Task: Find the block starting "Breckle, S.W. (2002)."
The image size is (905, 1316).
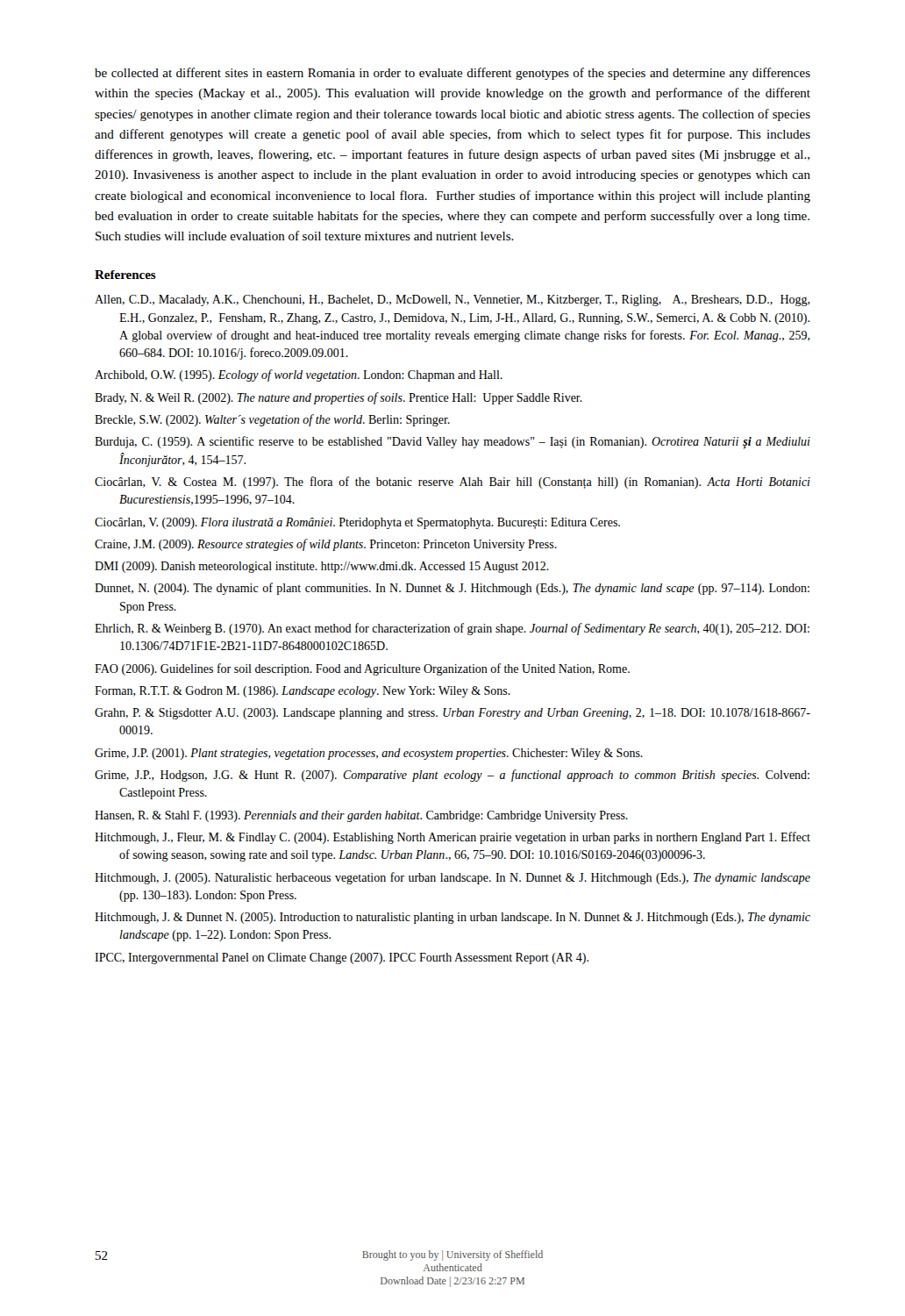Action: tap(285, 420)
